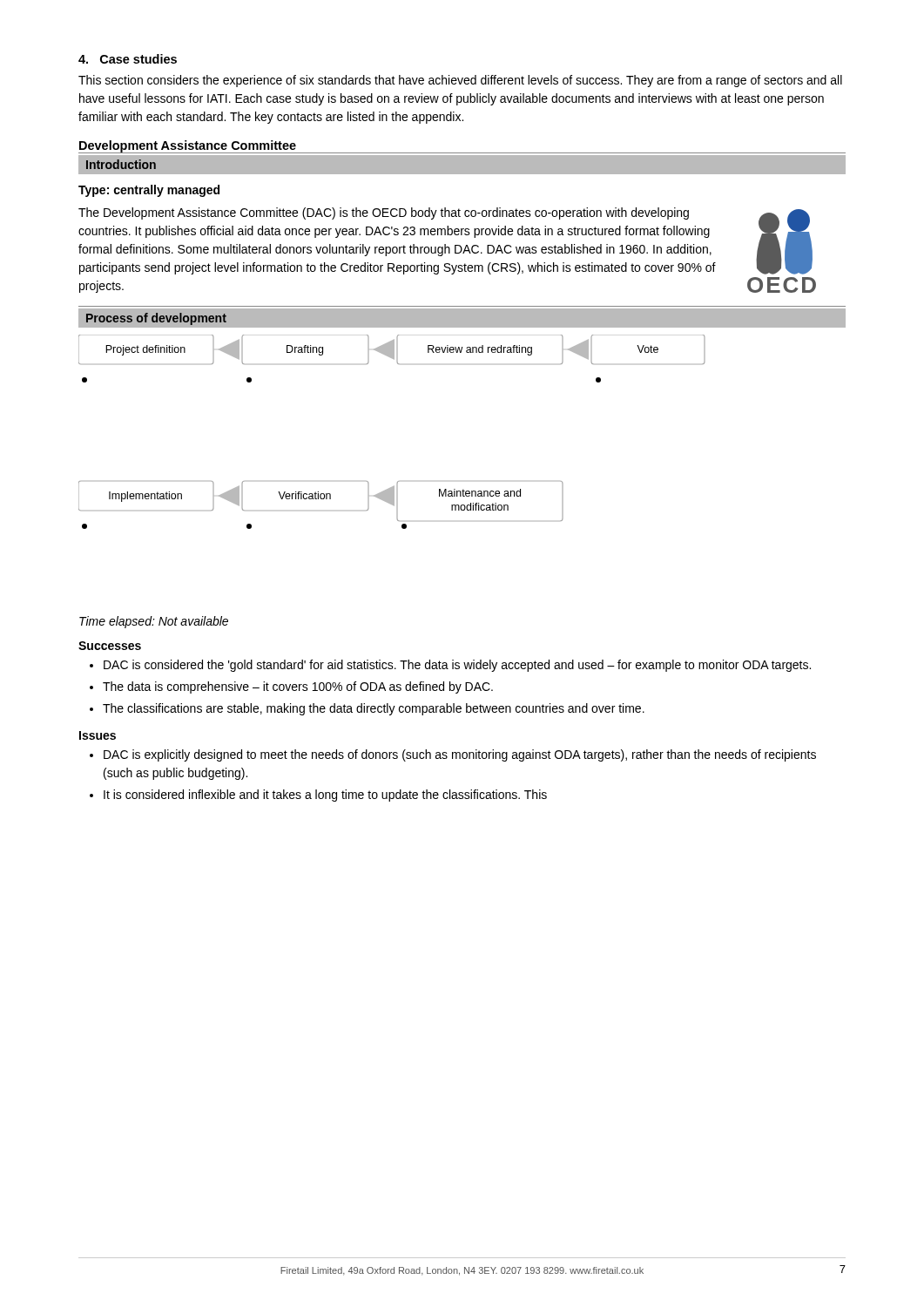Image resolution: width=924 pixels, height=1307 pixels.
Task: Locate the text "Type: centrally managed"
Action: (149, 190)
